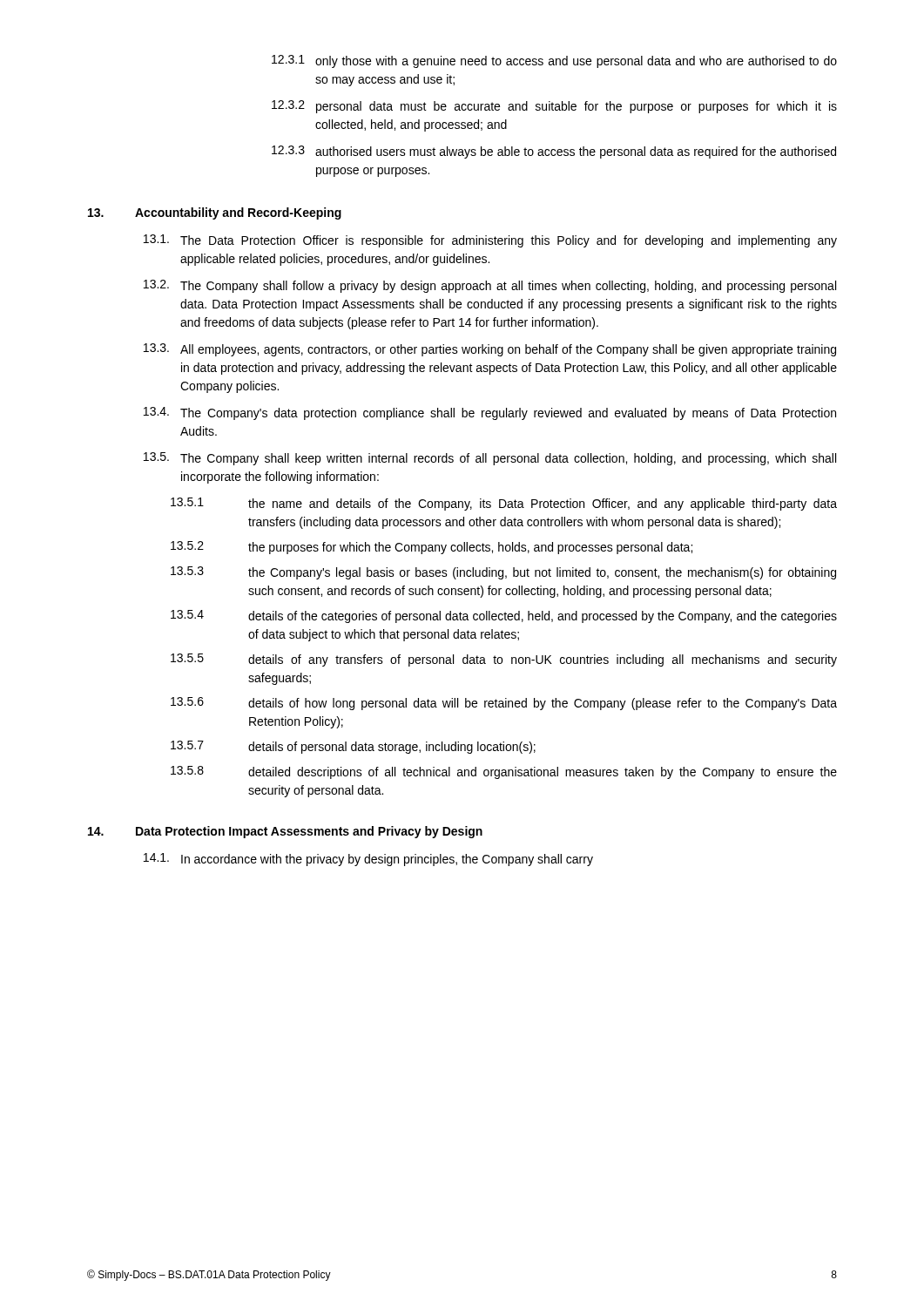Select the element starting "13.5.1 the name and details of the"

(x=503, y=513)
